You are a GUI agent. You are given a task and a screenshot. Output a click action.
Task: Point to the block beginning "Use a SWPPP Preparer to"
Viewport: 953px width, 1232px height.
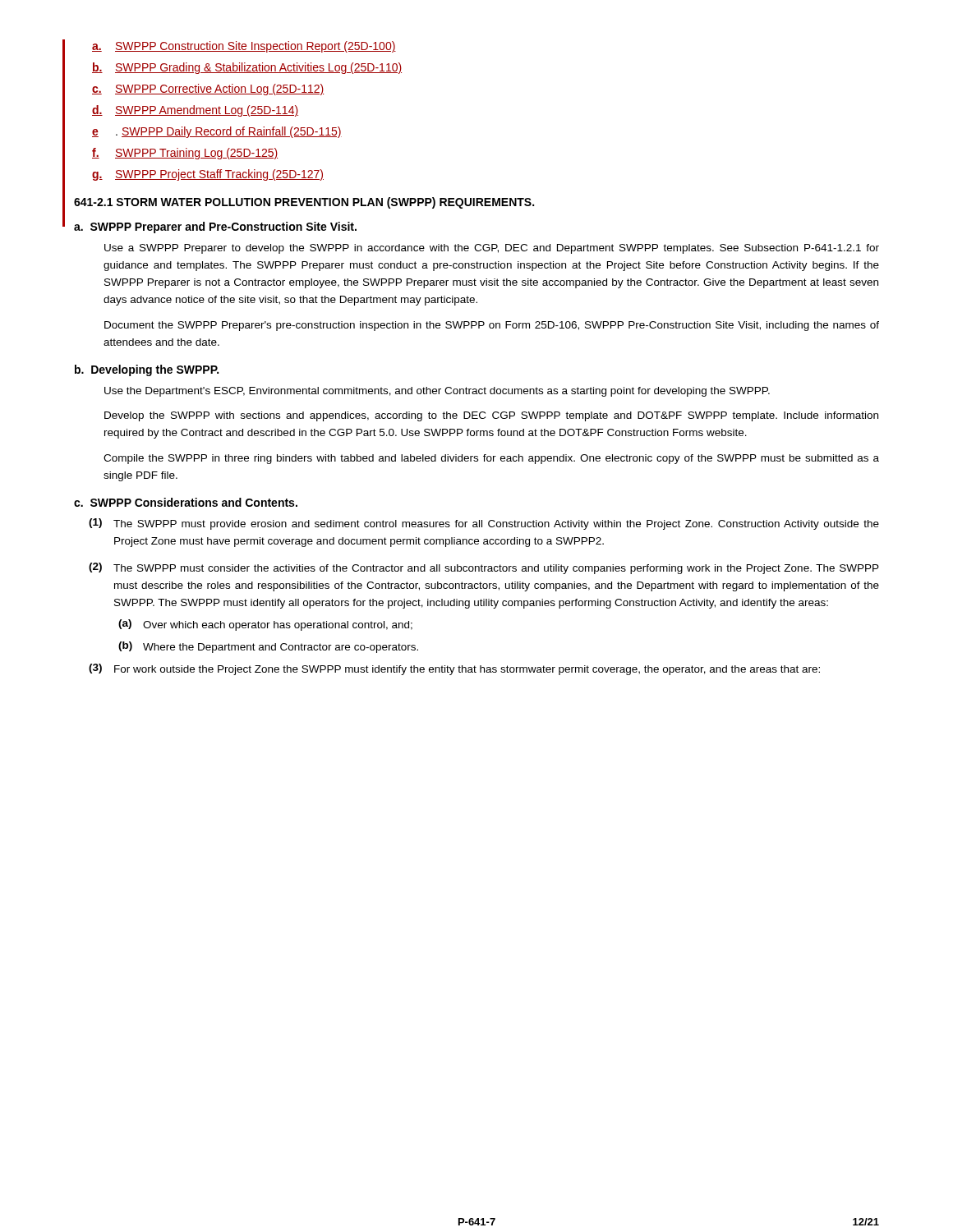point(491,273)
